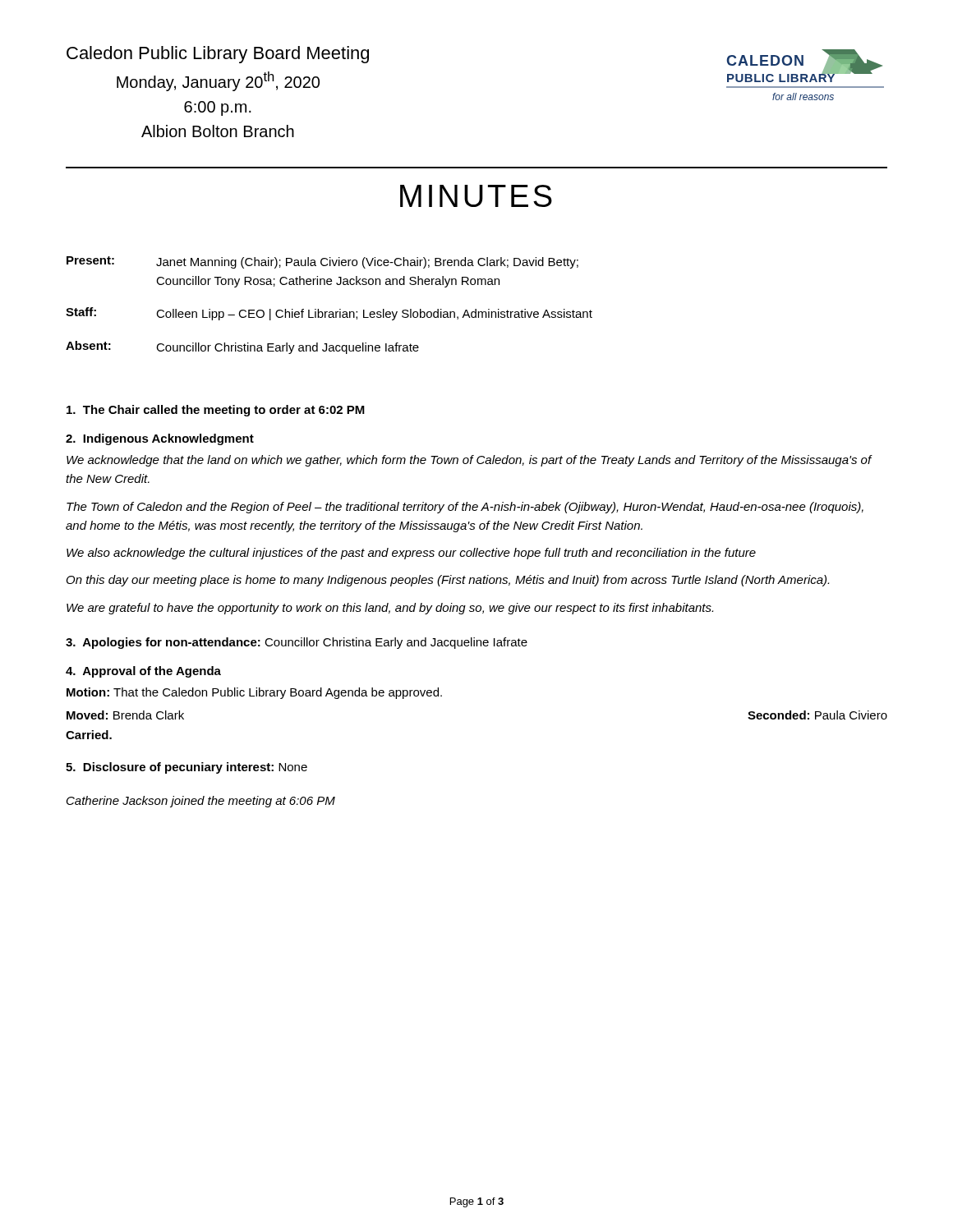This screenshot has height=1232, width=953.
Task: Find the block on this page that starts "Staff: Colleen Lipp – CEO | Chief Librarian;"
Action: (329, 314)
